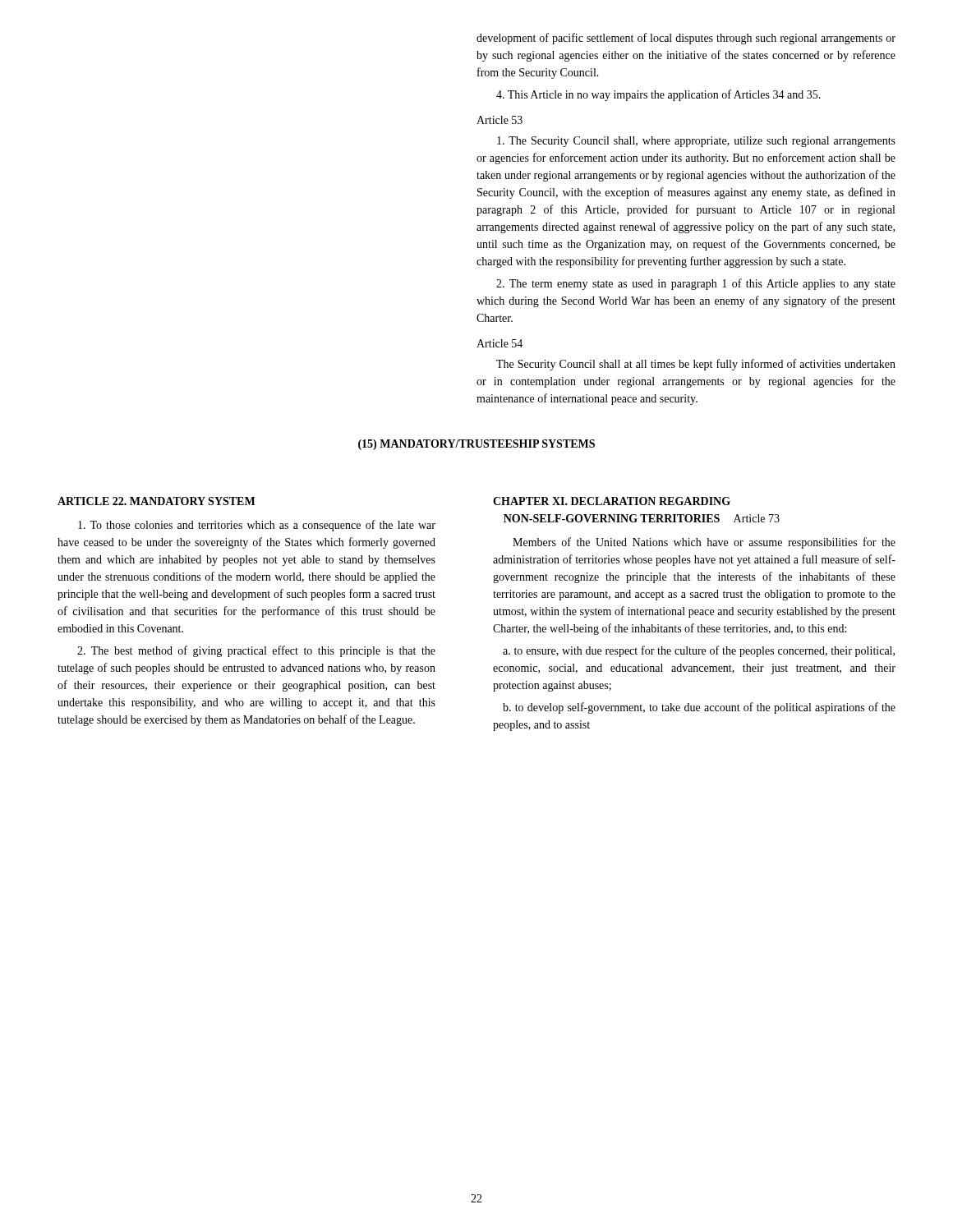Find the element starting "development of pacific"
Viewport: 953px width, 1232px height.
[x=686, y=67]
